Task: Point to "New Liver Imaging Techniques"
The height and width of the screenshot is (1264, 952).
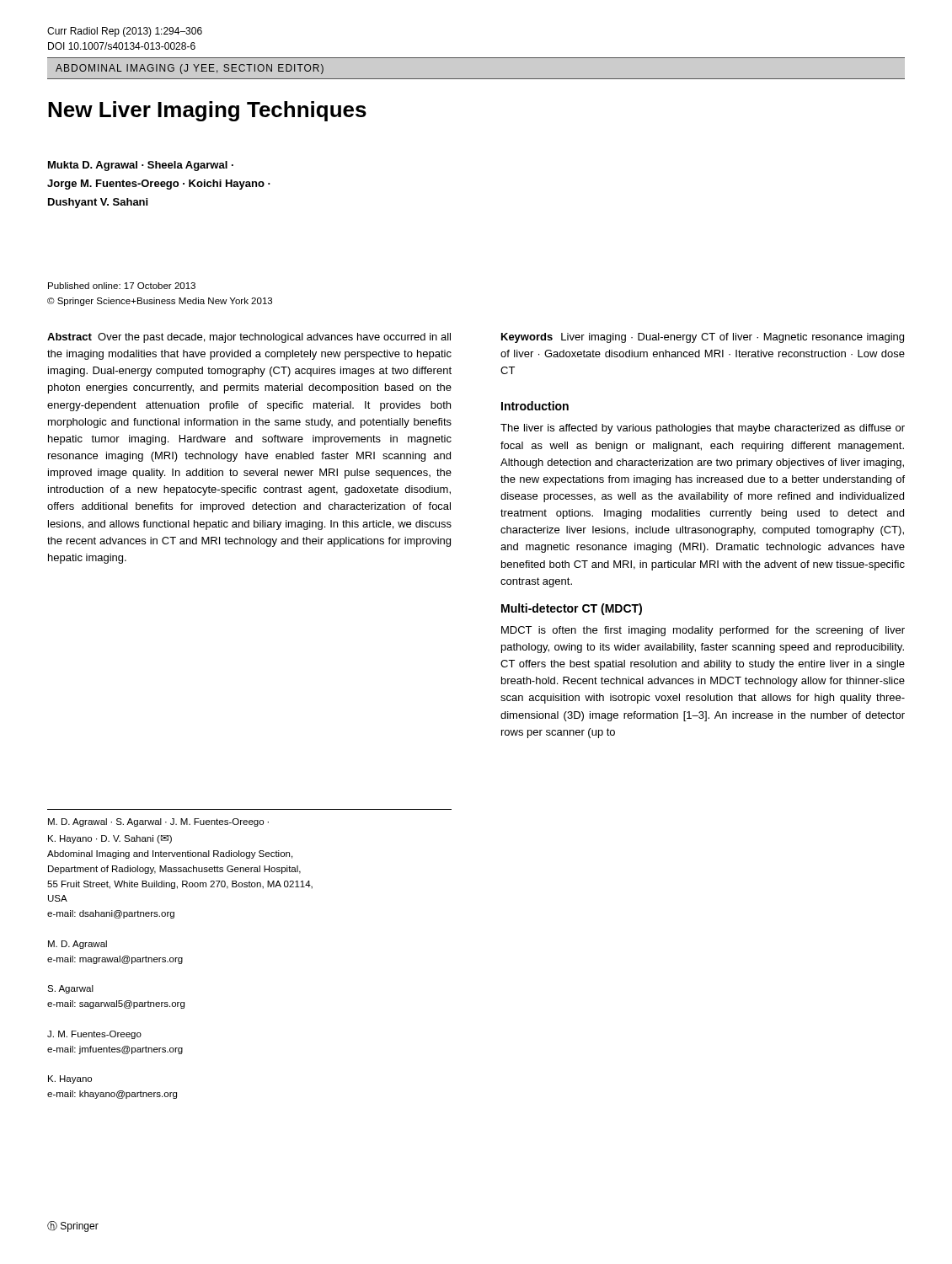Action: 207,111
